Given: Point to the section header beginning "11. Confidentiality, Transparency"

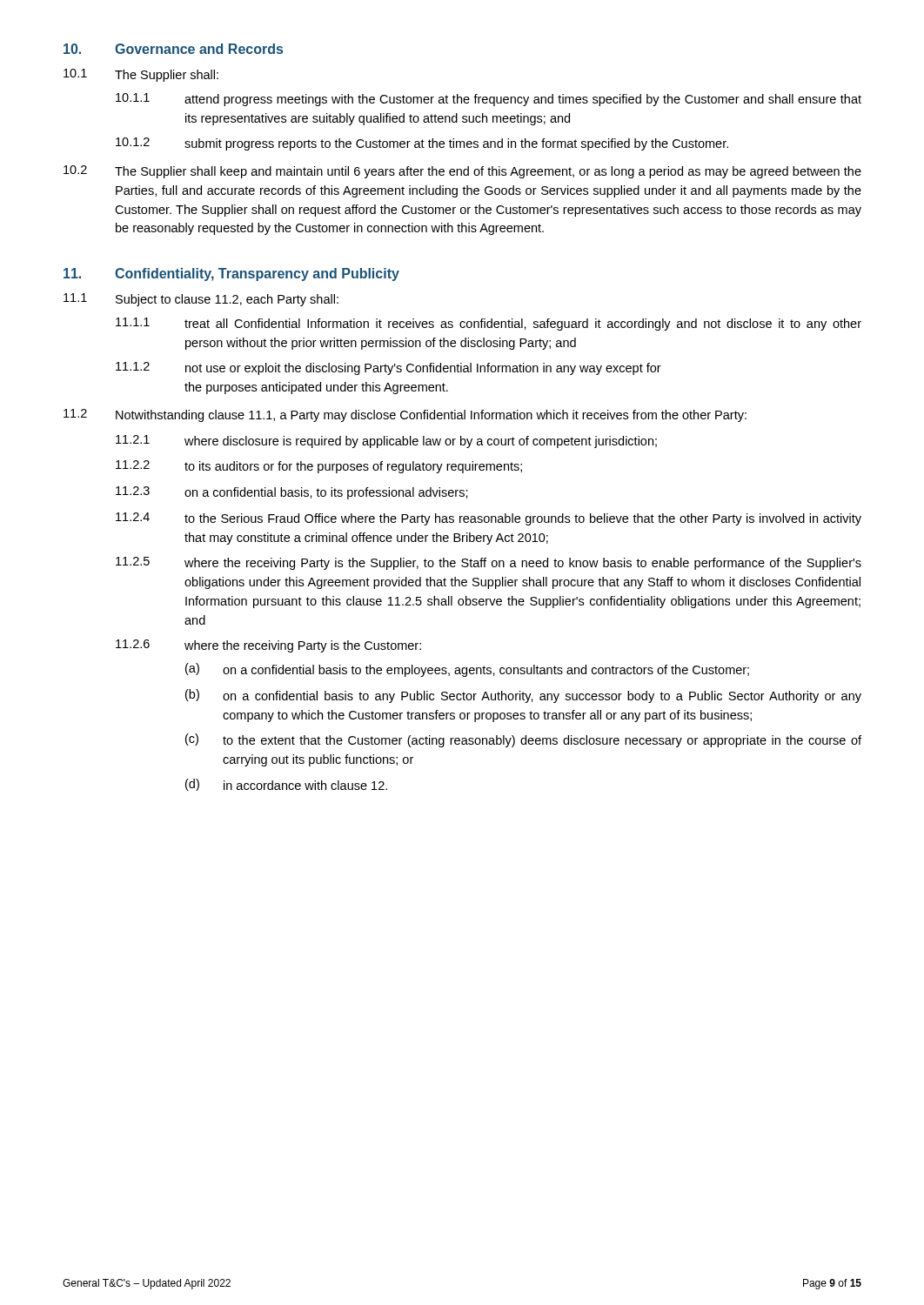Looking at the screenshot, I should [231, 274].
